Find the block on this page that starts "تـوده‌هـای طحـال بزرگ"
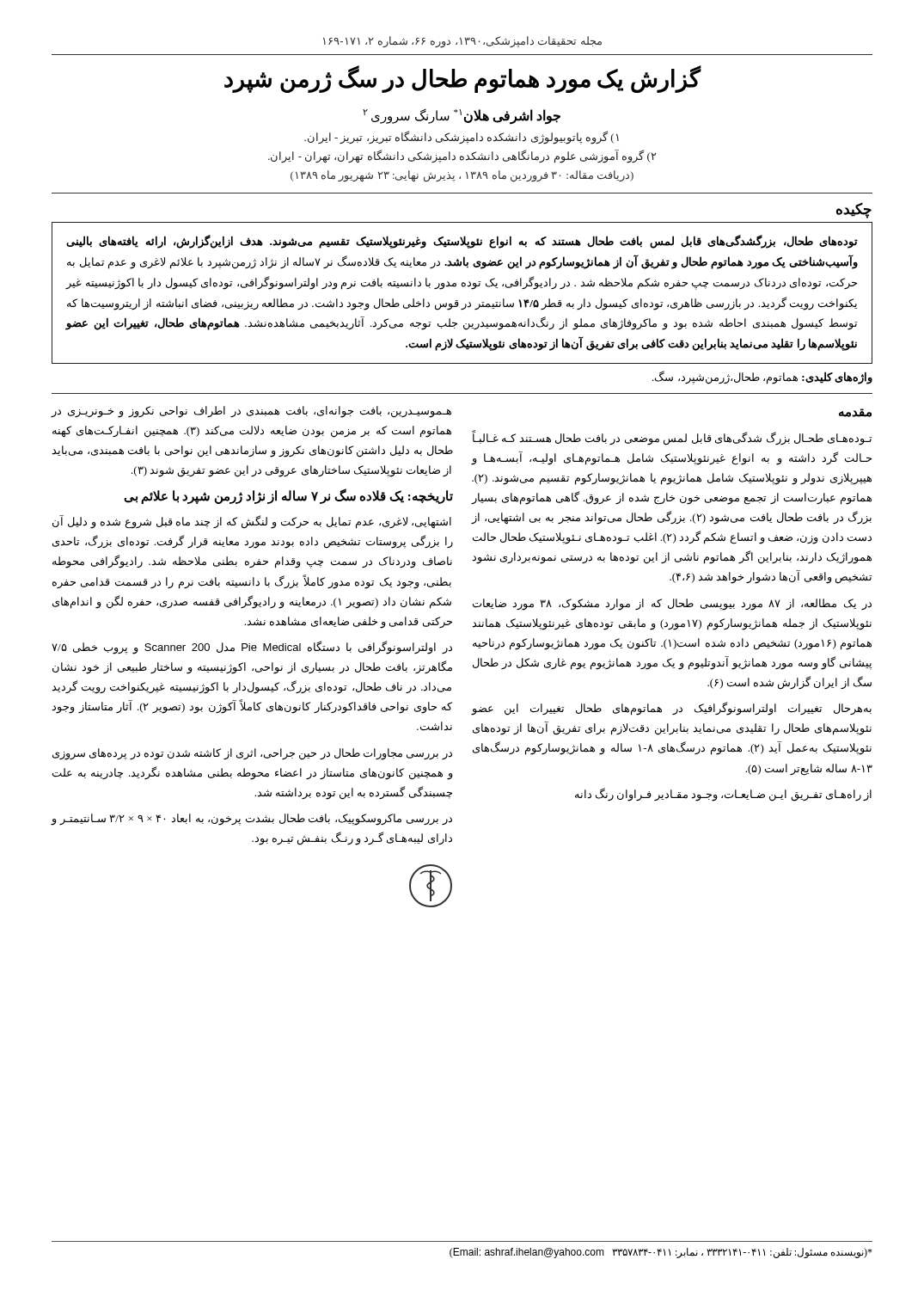 coord(672,616)
